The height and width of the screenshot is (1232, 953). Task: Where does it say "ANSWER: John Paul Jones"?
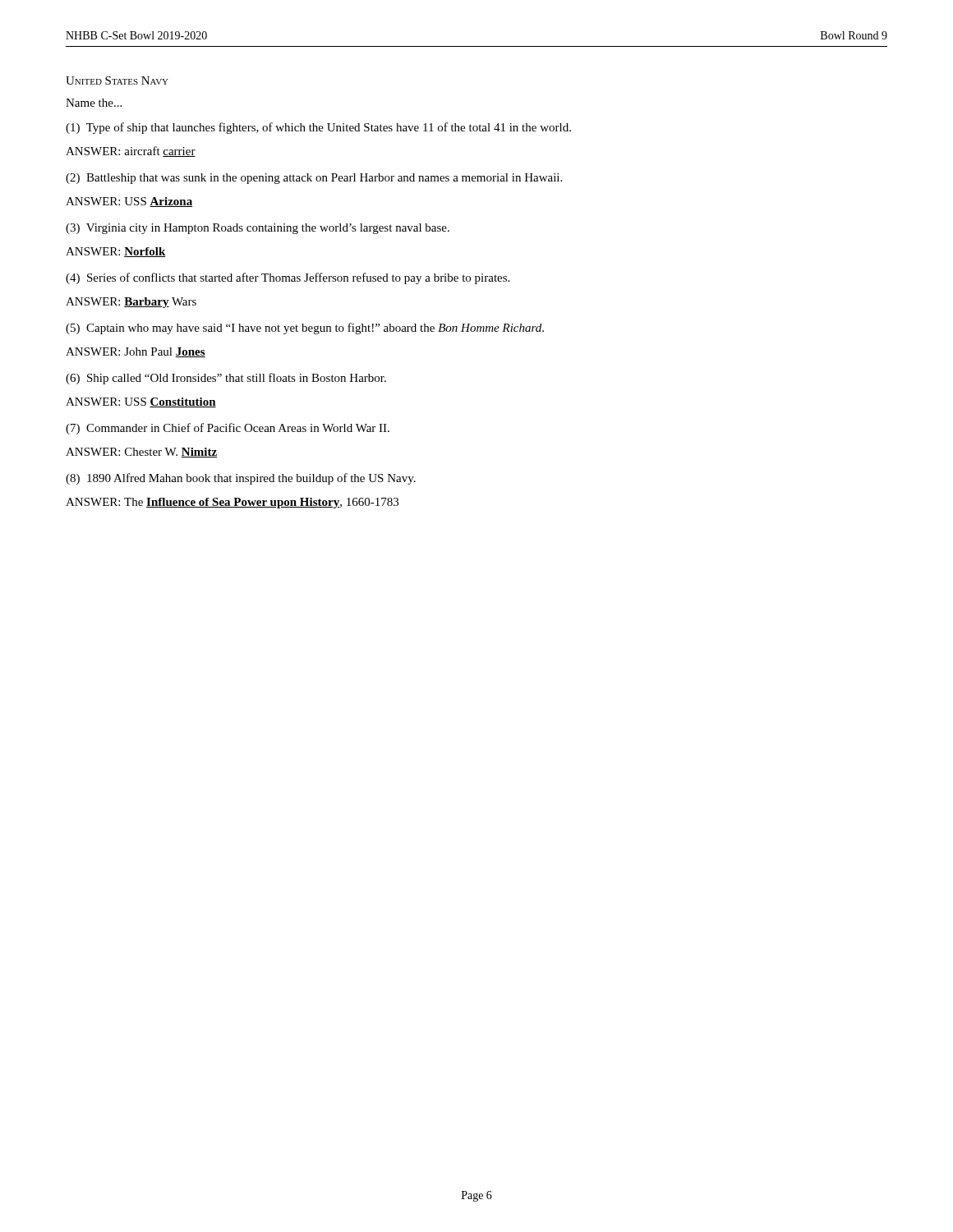[x=135, y=351]
